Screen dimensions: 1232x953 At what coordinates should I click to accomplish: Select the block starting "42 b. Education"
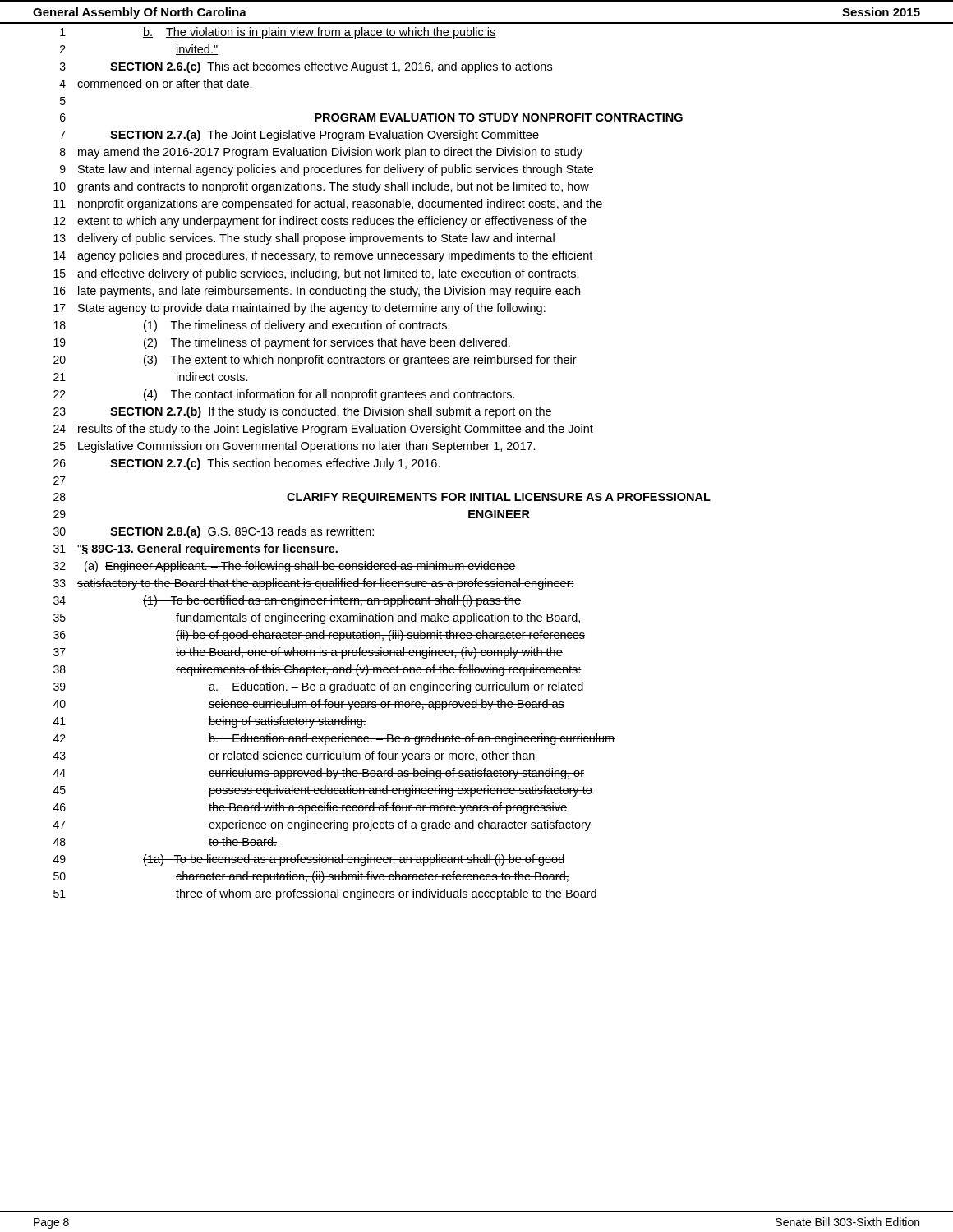click(x=476, y=791)
